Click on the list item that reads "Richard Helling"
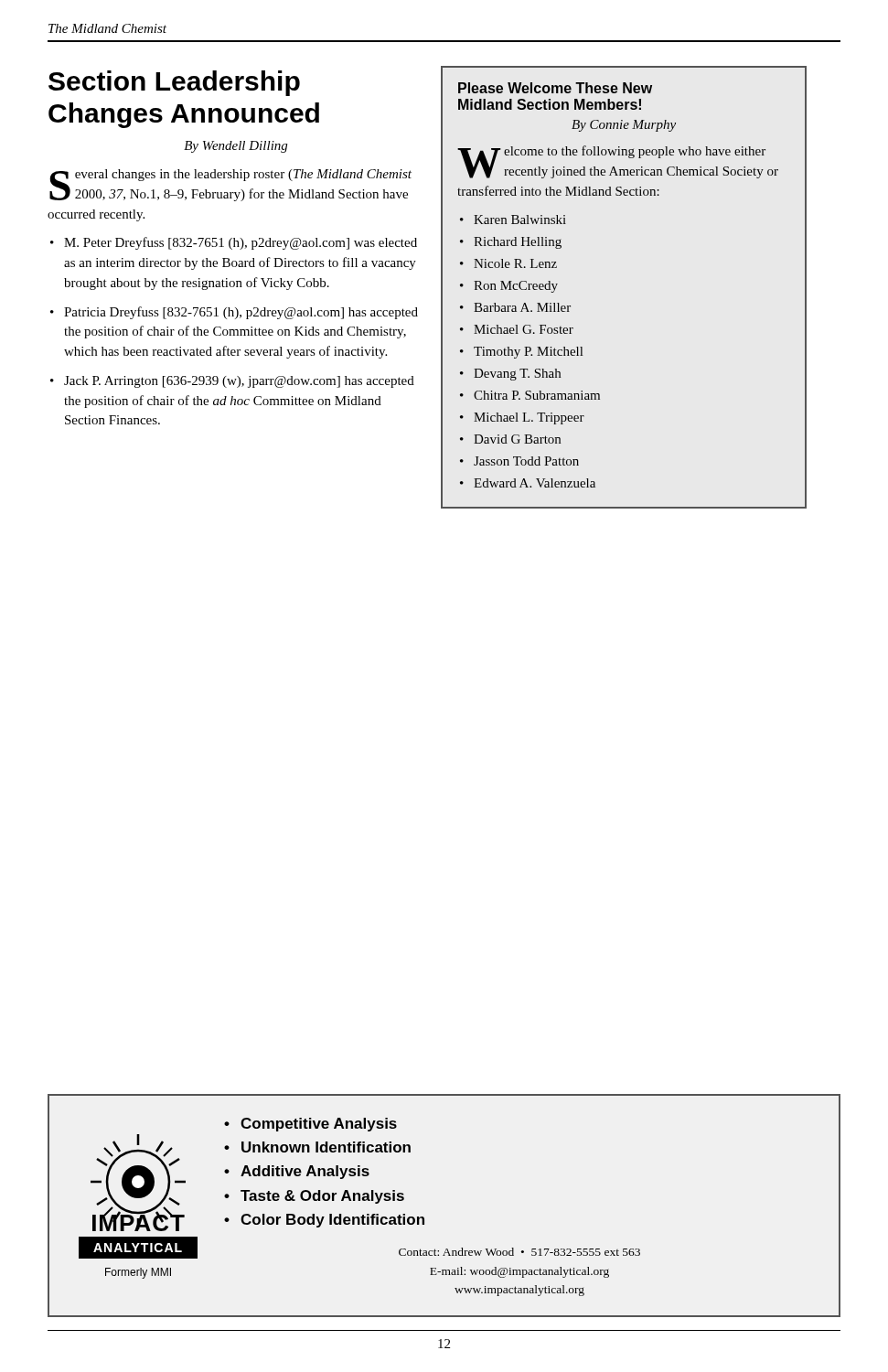The width and height of the screenshot is (888, 1372). click(518, 242)
